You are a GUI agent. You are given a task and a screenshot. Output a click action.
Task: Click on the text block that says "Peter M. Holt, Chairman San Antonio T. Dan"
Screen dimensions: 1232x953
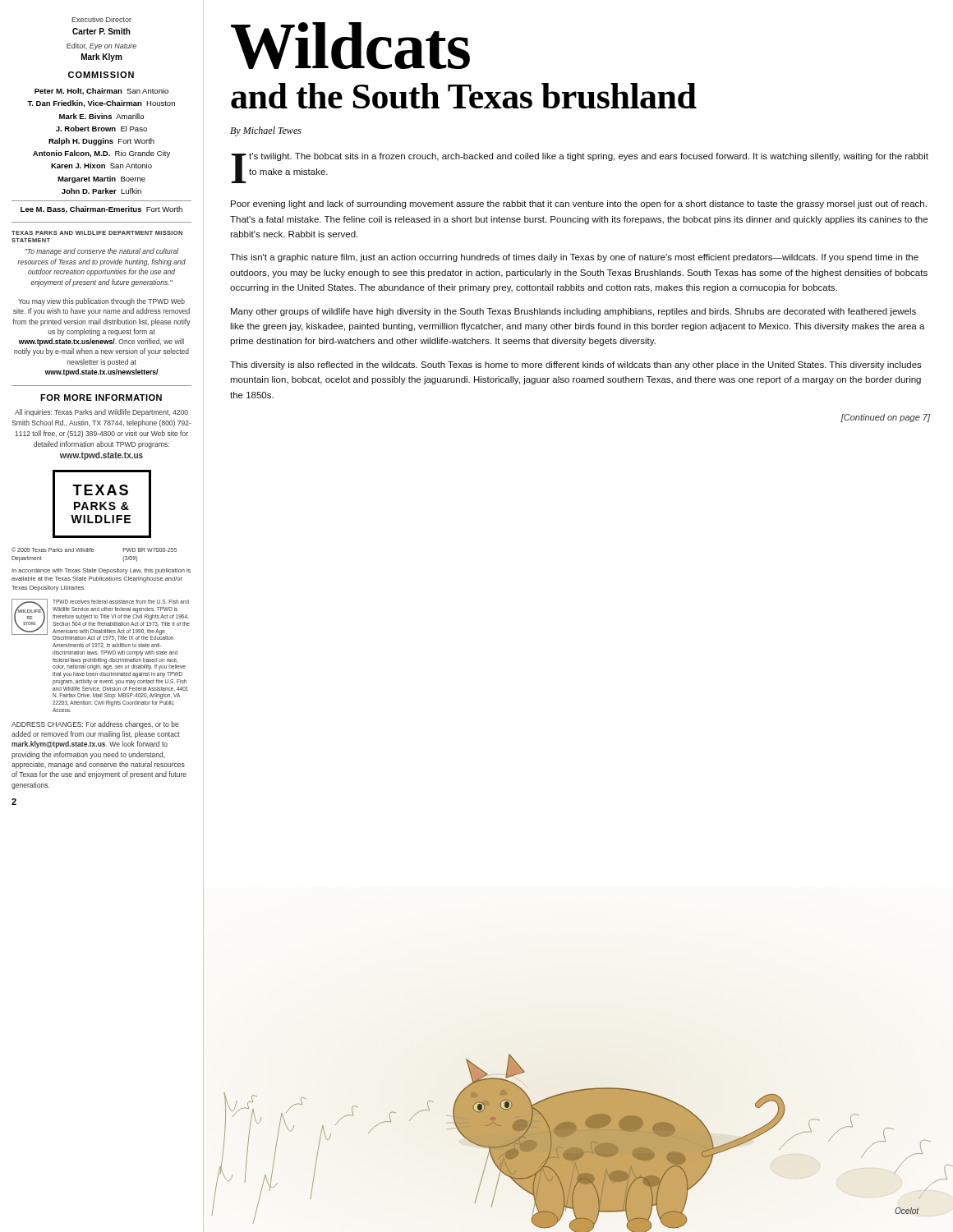[x=101, y=141]
